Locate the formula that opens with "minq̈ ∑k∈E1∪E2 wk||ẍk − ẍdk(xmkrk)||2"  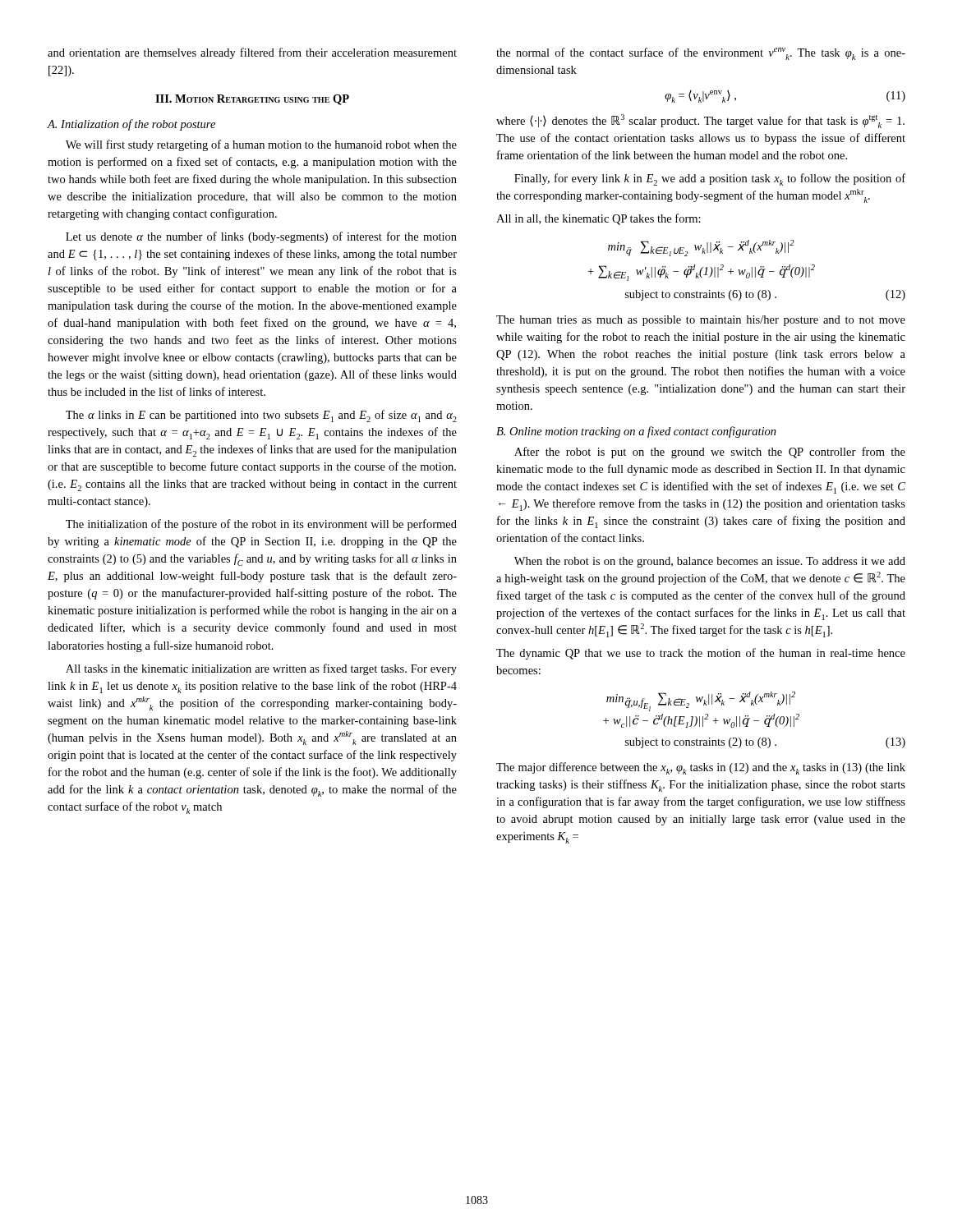[x=701, y=269]
